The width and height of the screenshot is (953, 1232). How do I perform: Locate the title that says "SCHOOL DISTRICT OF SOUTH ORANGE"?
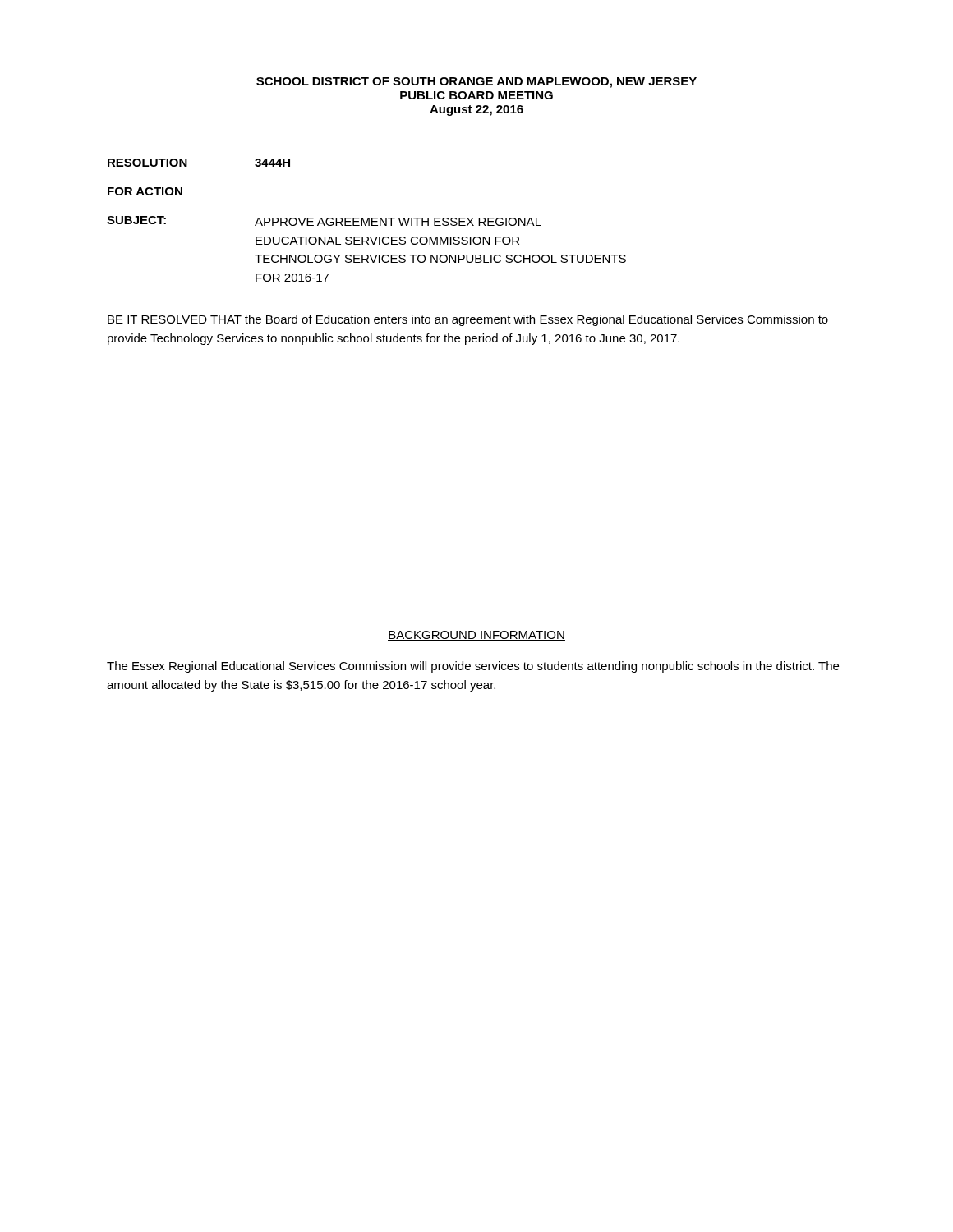coord(476,95)
